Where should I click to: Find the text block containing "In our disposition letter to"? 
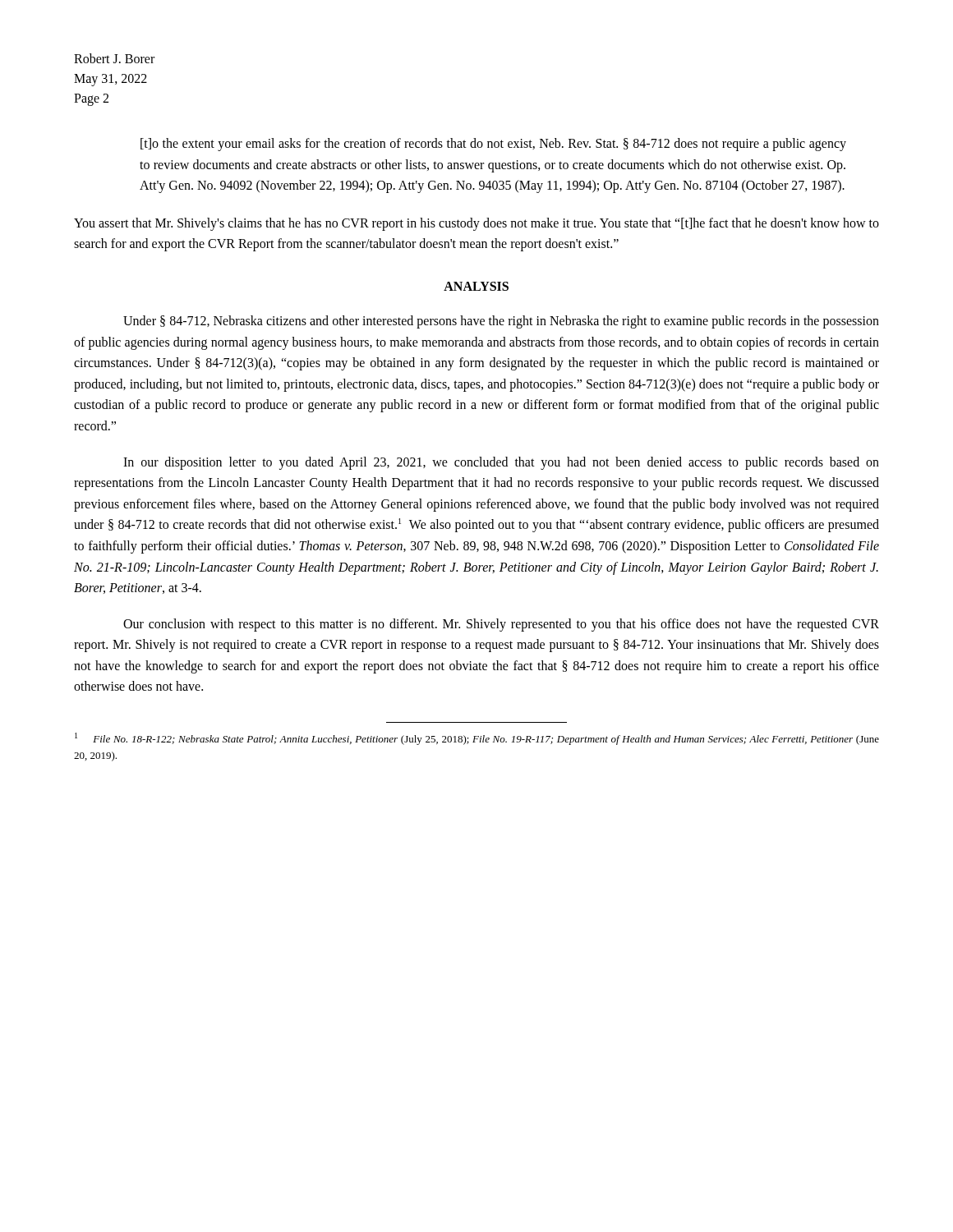(x=476, y=525)
